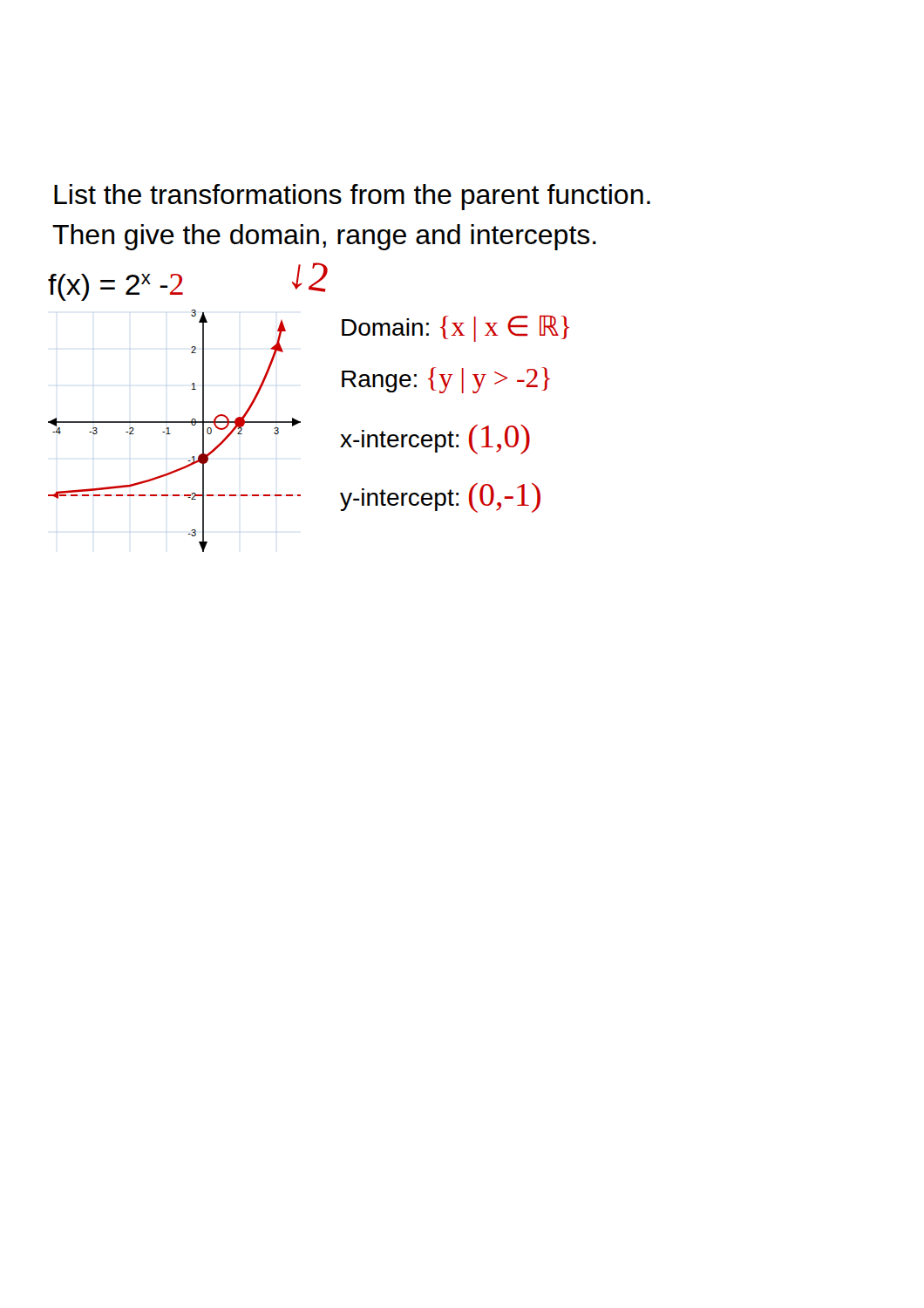Image resolution: width=924 pixels, height=1308 pixels.
Task: Find the passage starting "f(x) = 2x -2"
Action: pyautogui.click(x=116, y=284)
